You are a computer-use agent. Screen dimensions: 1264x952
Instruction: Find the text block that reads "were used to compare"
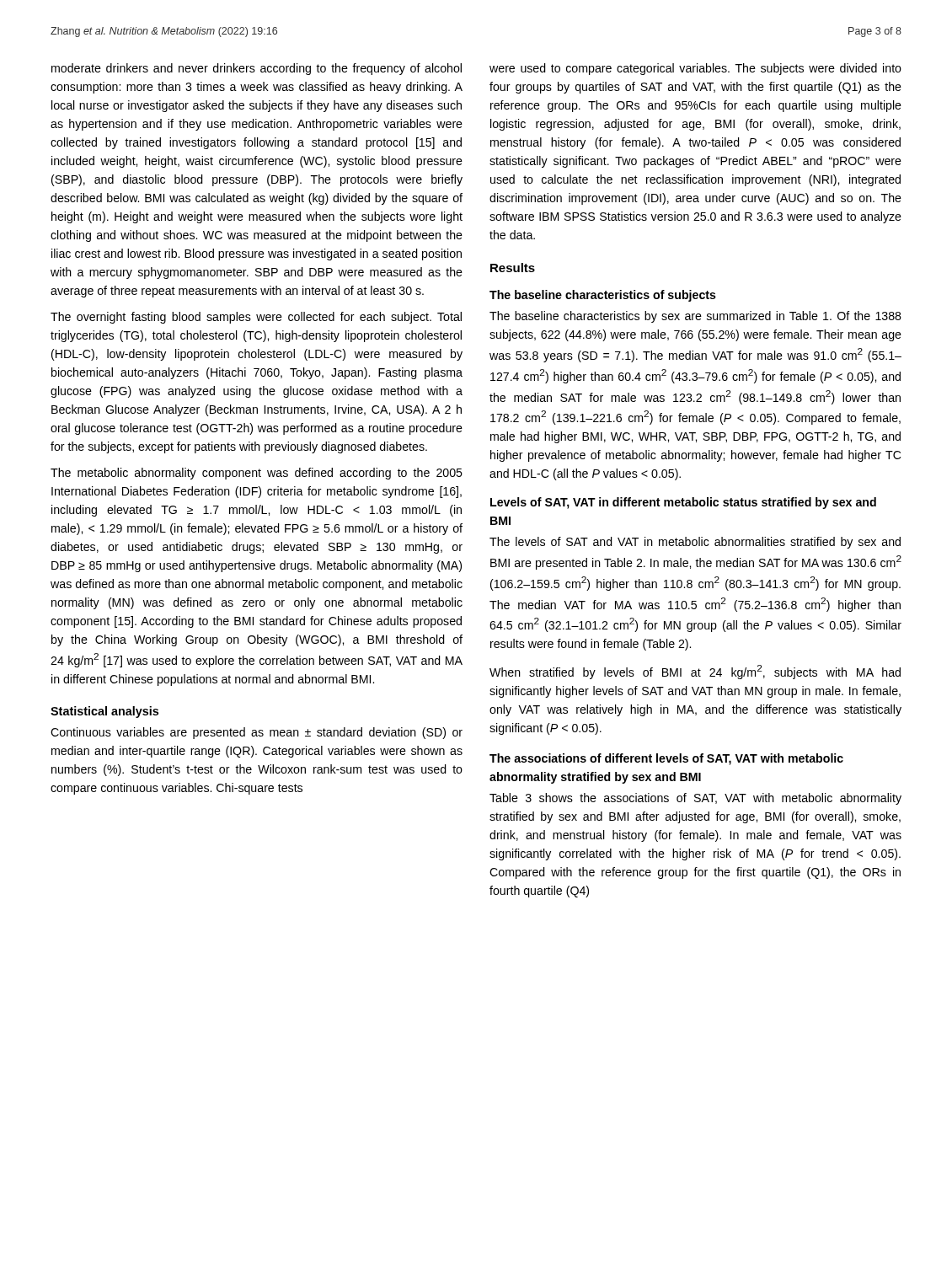[x=695, y=152]
